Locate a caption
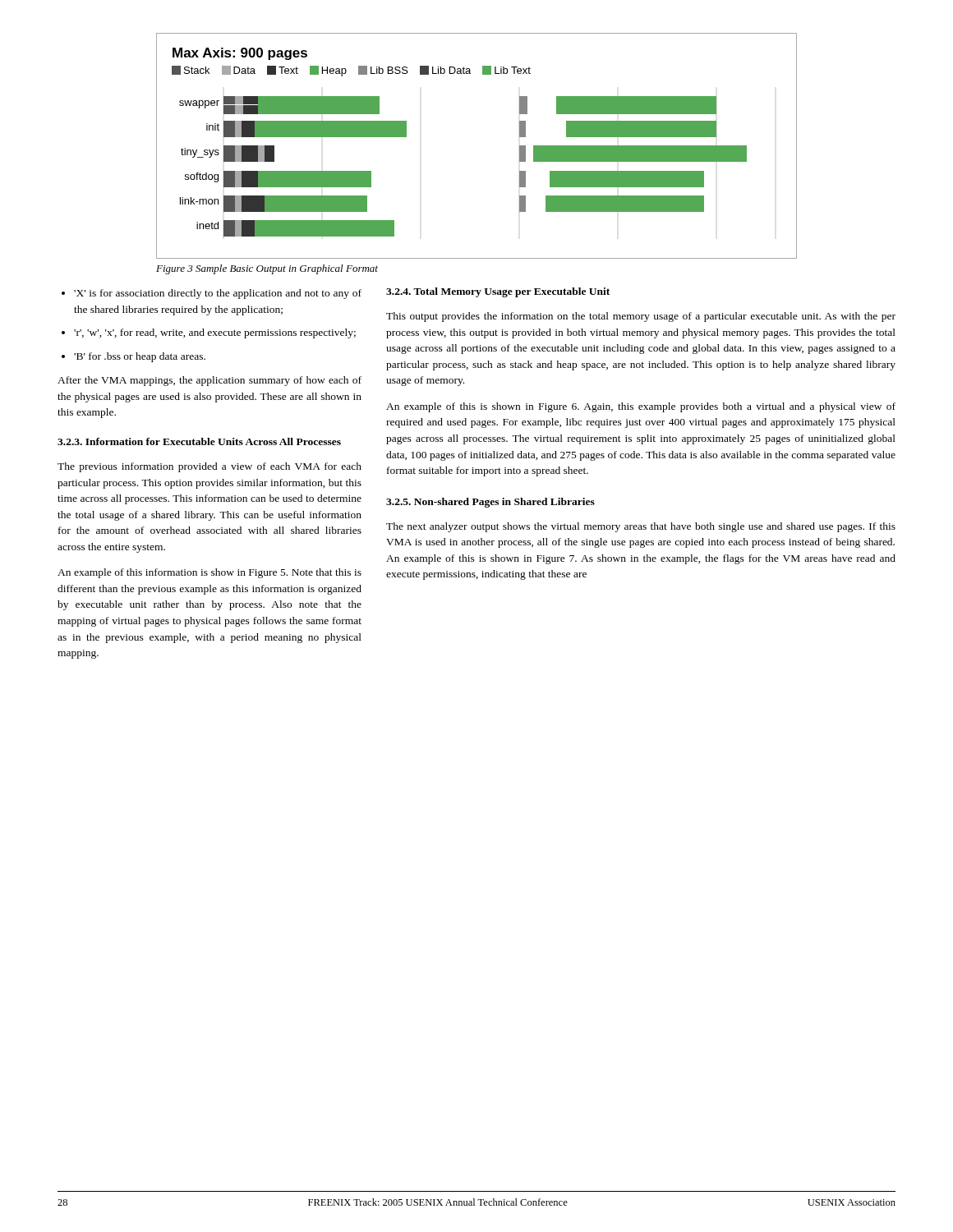 267,268
